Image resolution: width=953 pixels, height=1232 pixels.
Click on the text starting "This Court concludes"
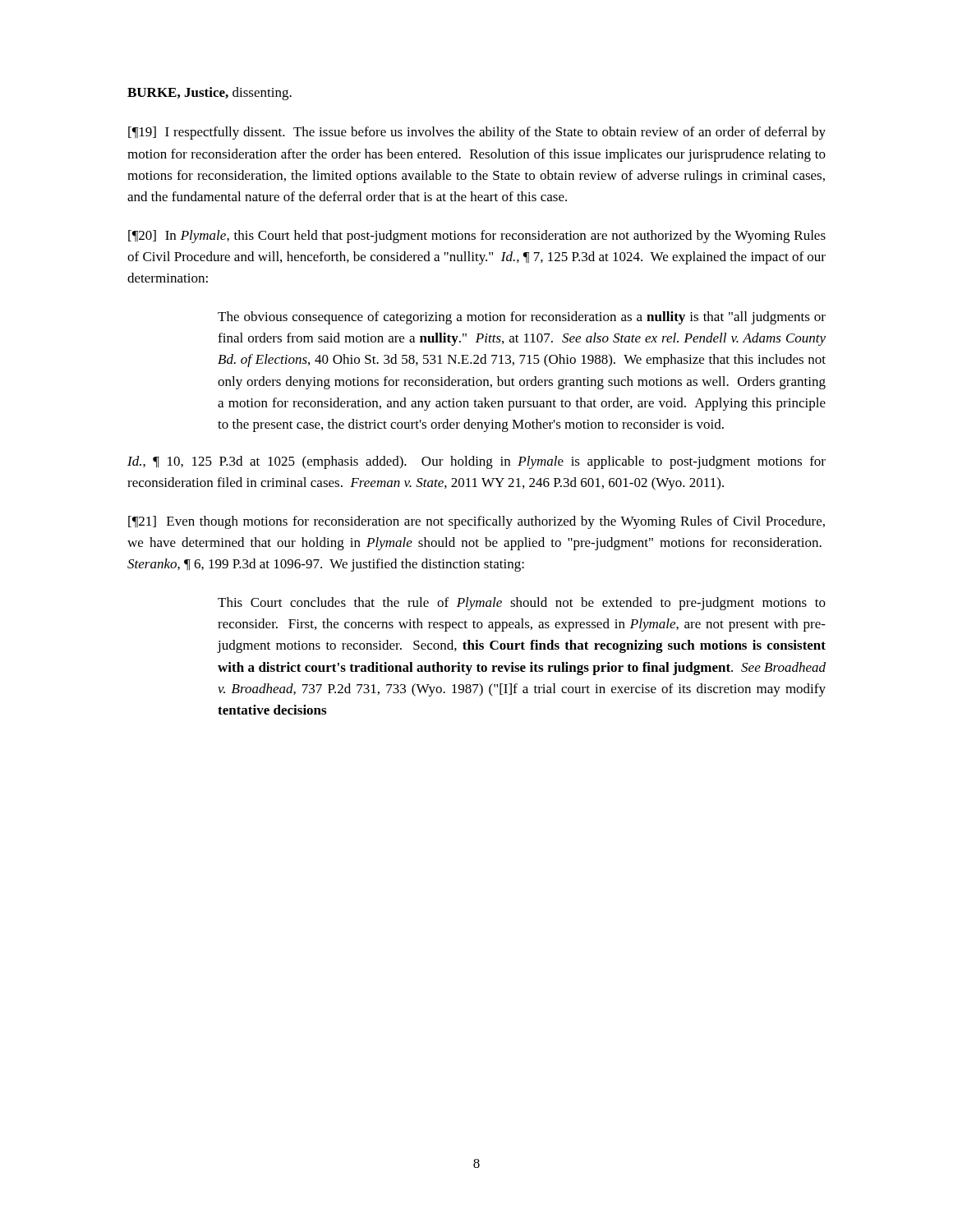[522, 656]
